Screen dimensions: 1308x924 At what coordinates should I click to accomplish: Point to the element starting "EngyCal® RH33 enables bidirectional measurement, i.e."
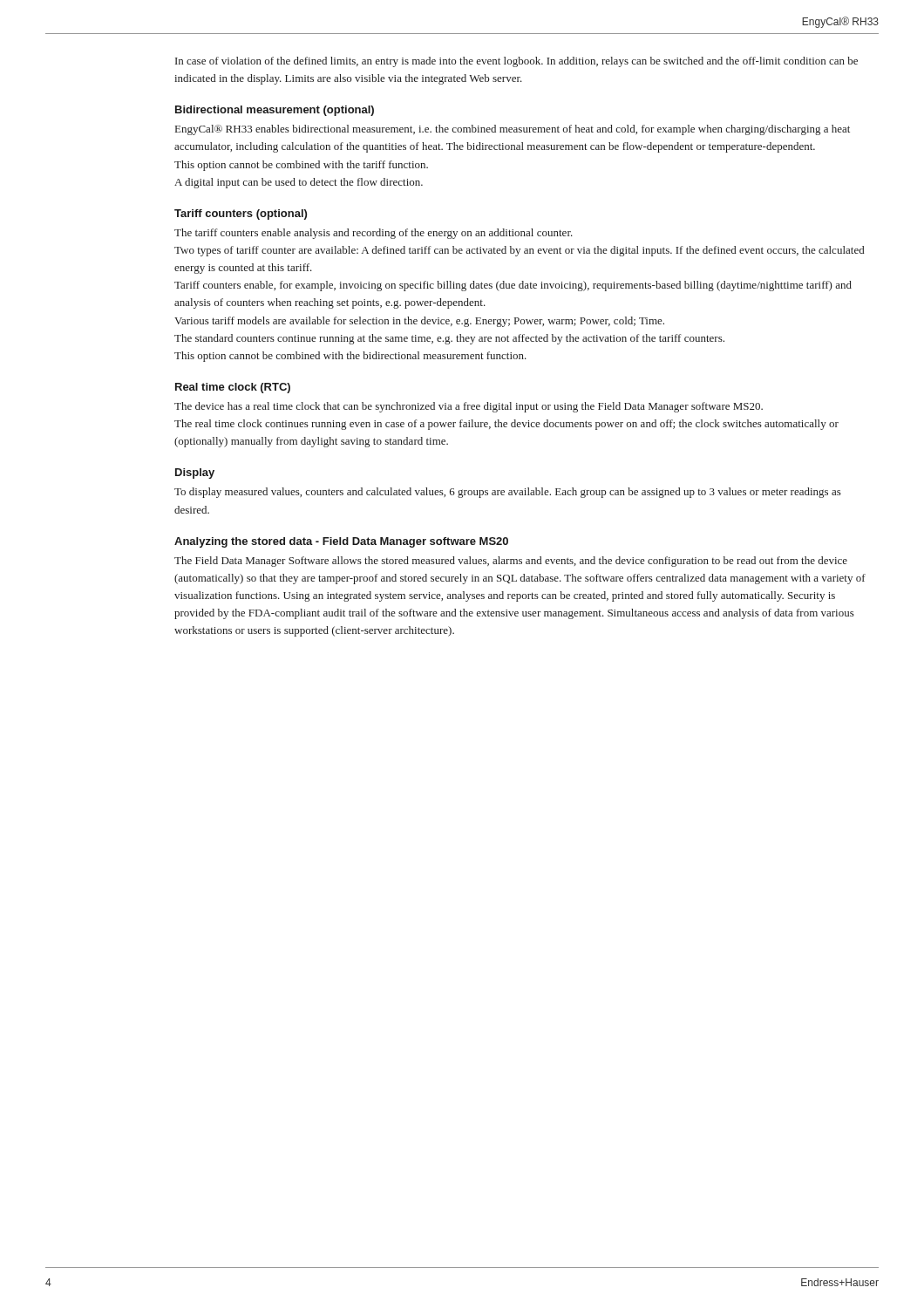point(512,155)
